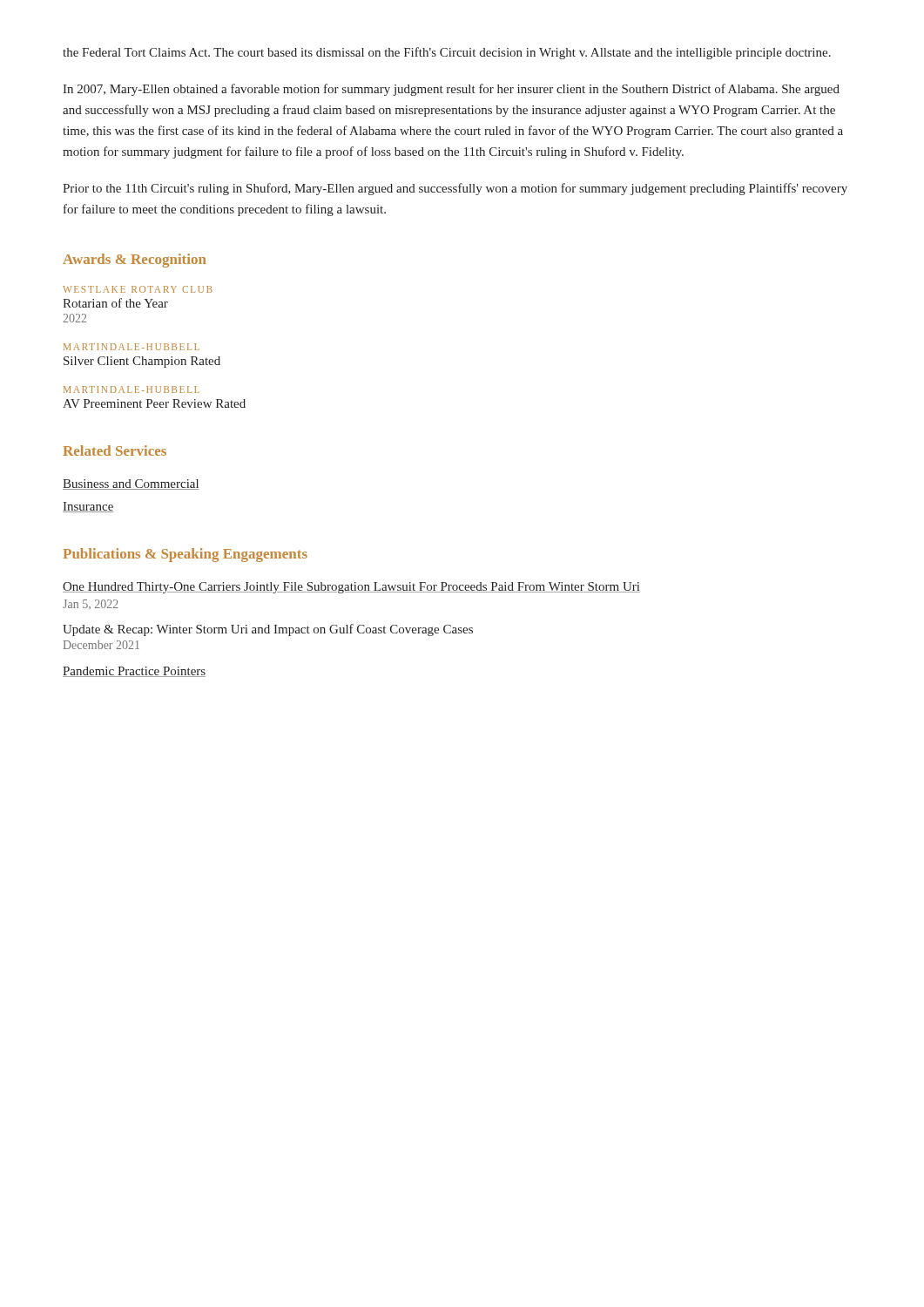The image size is (924, 1307).
Task: Select the text block starting "Business and Commercial"
Action: [x=131, y=484]
